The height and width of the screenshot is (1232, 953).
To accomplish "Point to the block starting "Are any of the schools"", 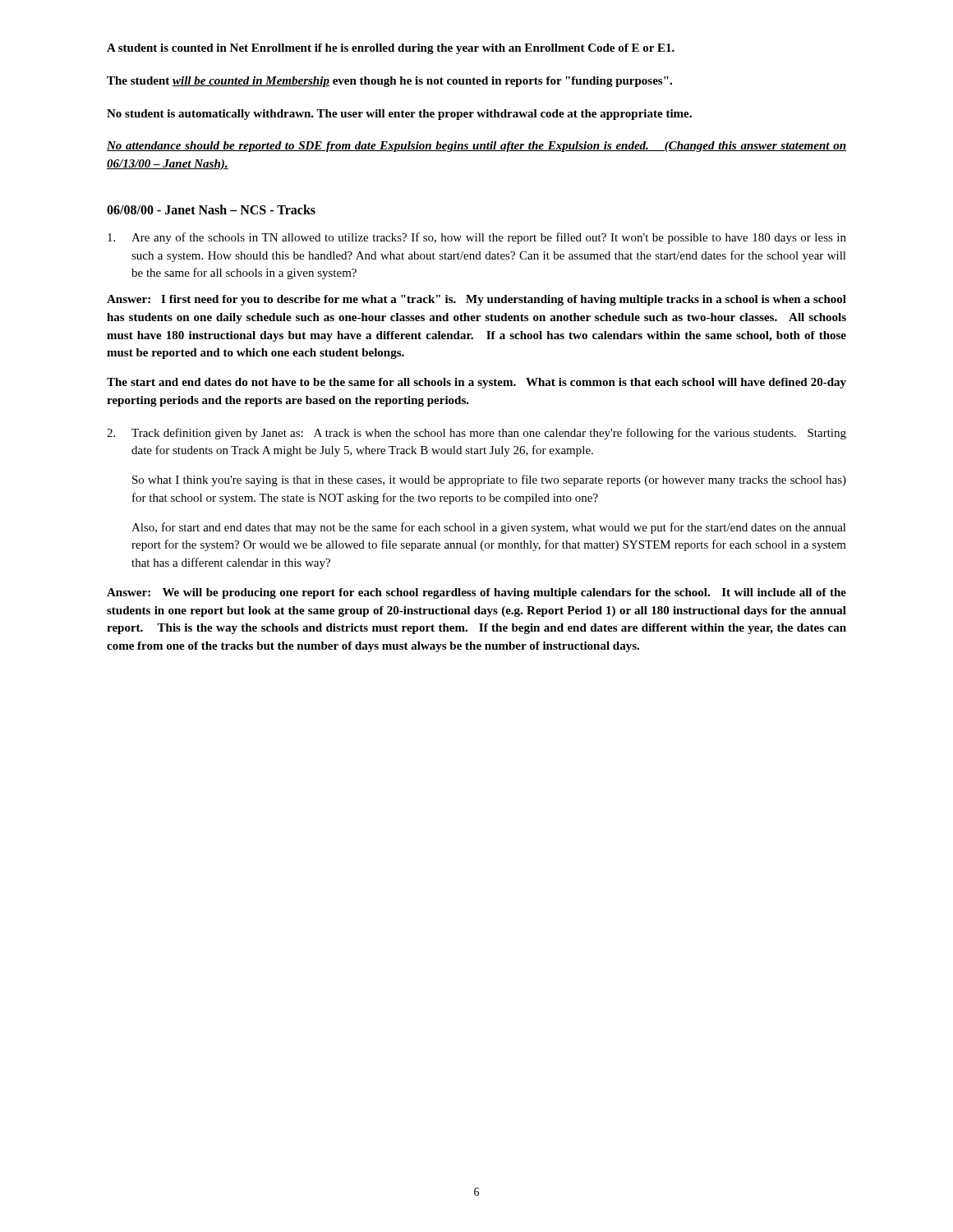I will [476, 256].
